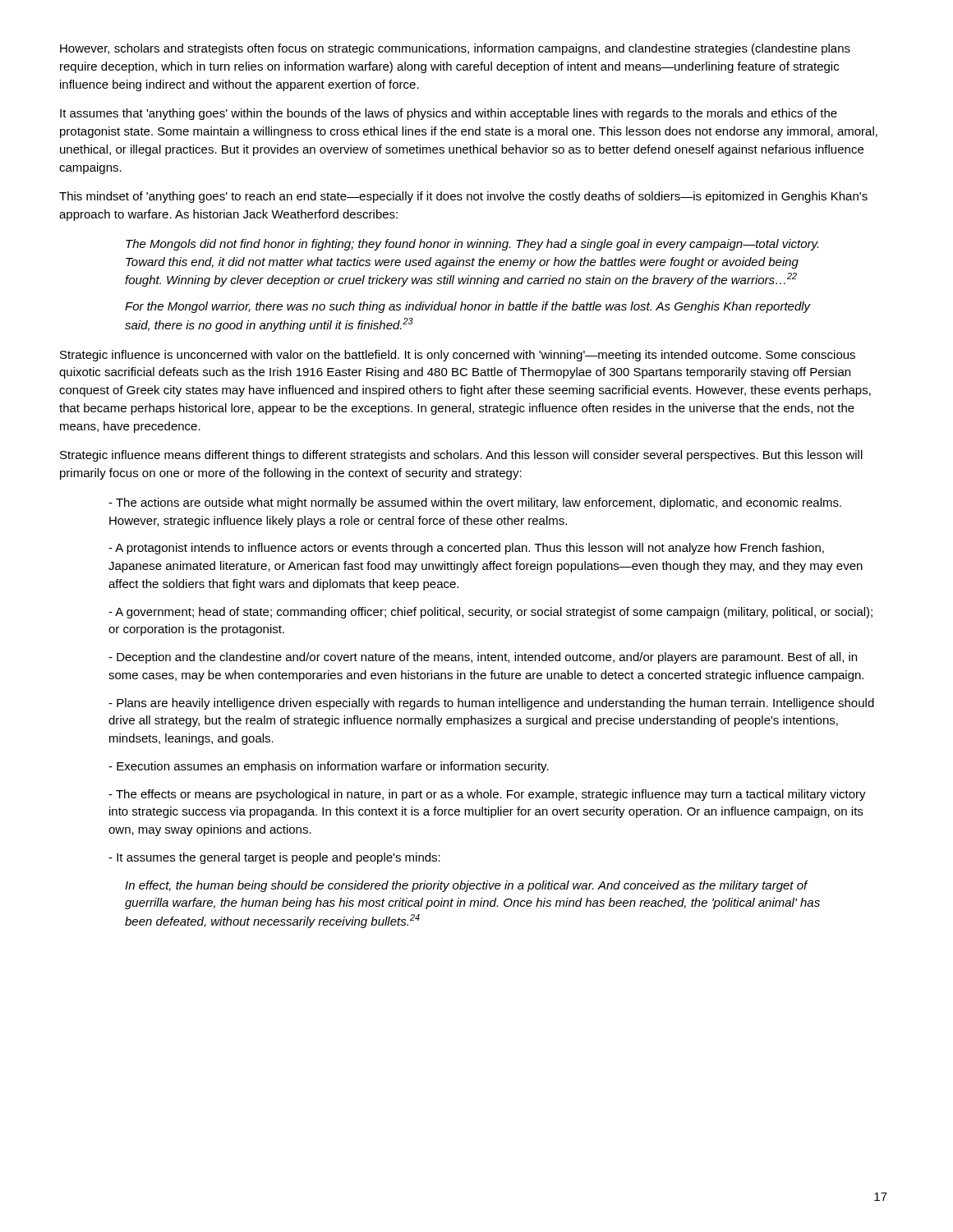Find the block starting "Plans are heavily intelligence driven especially with"

pyautogui.click(x=491, y=720)
